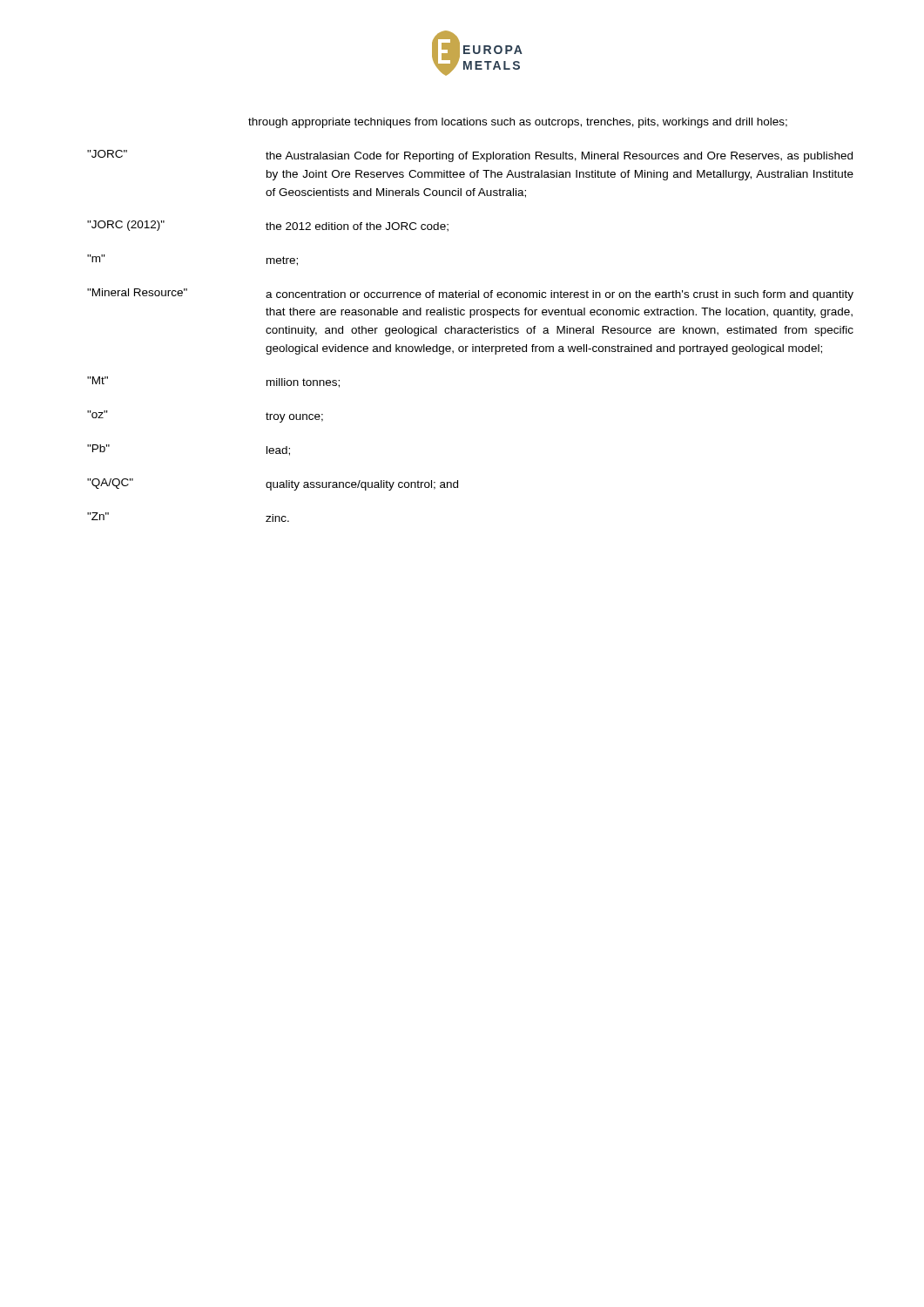Screen dimensions: 1307x924
Task: Select the list item that says ""Mineral Resource" a concentration or"
Action: click(470, 322)
